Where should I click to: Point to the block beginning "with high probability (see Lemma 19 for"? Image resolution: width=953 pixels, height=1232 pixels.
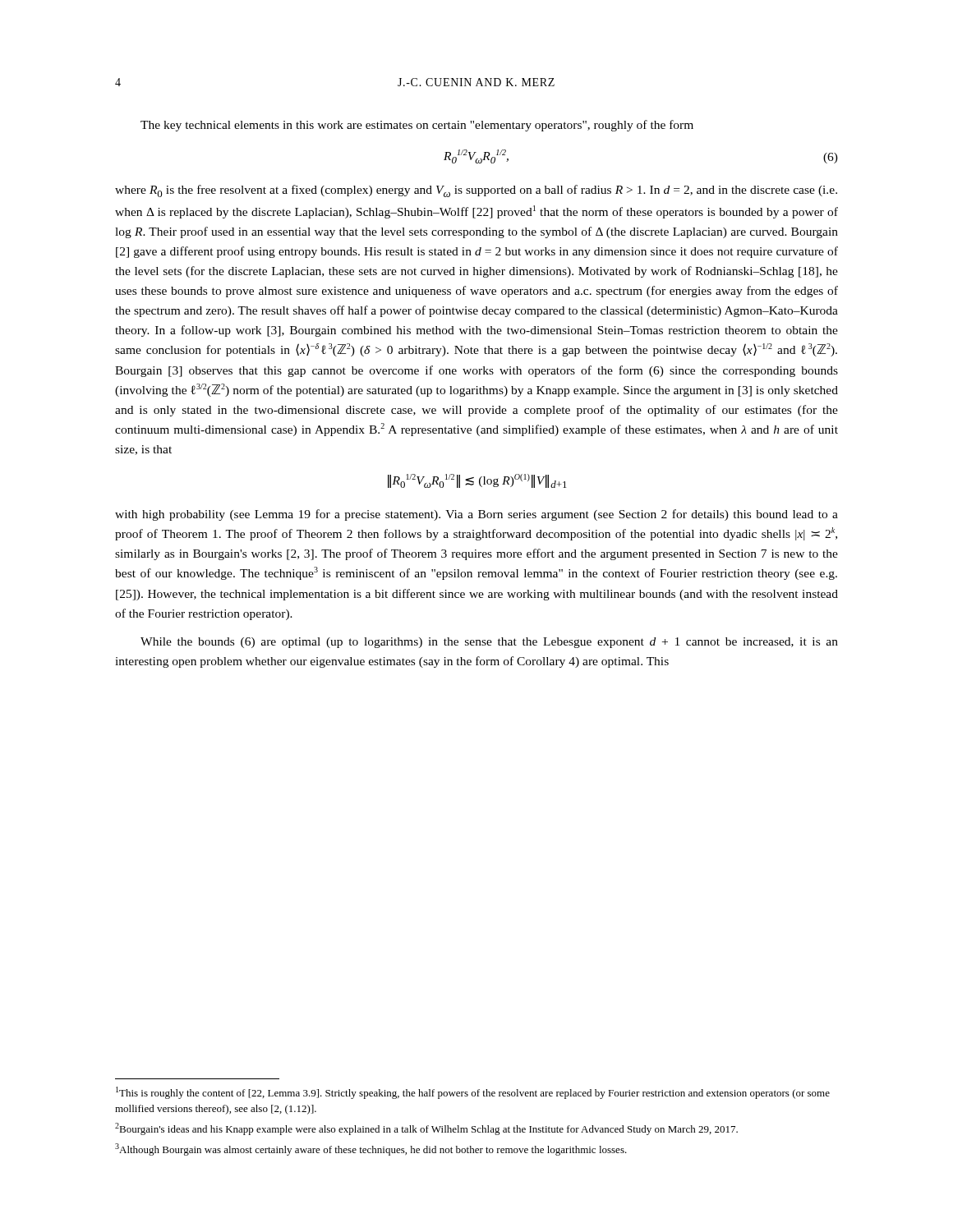[x=476, y=563]
